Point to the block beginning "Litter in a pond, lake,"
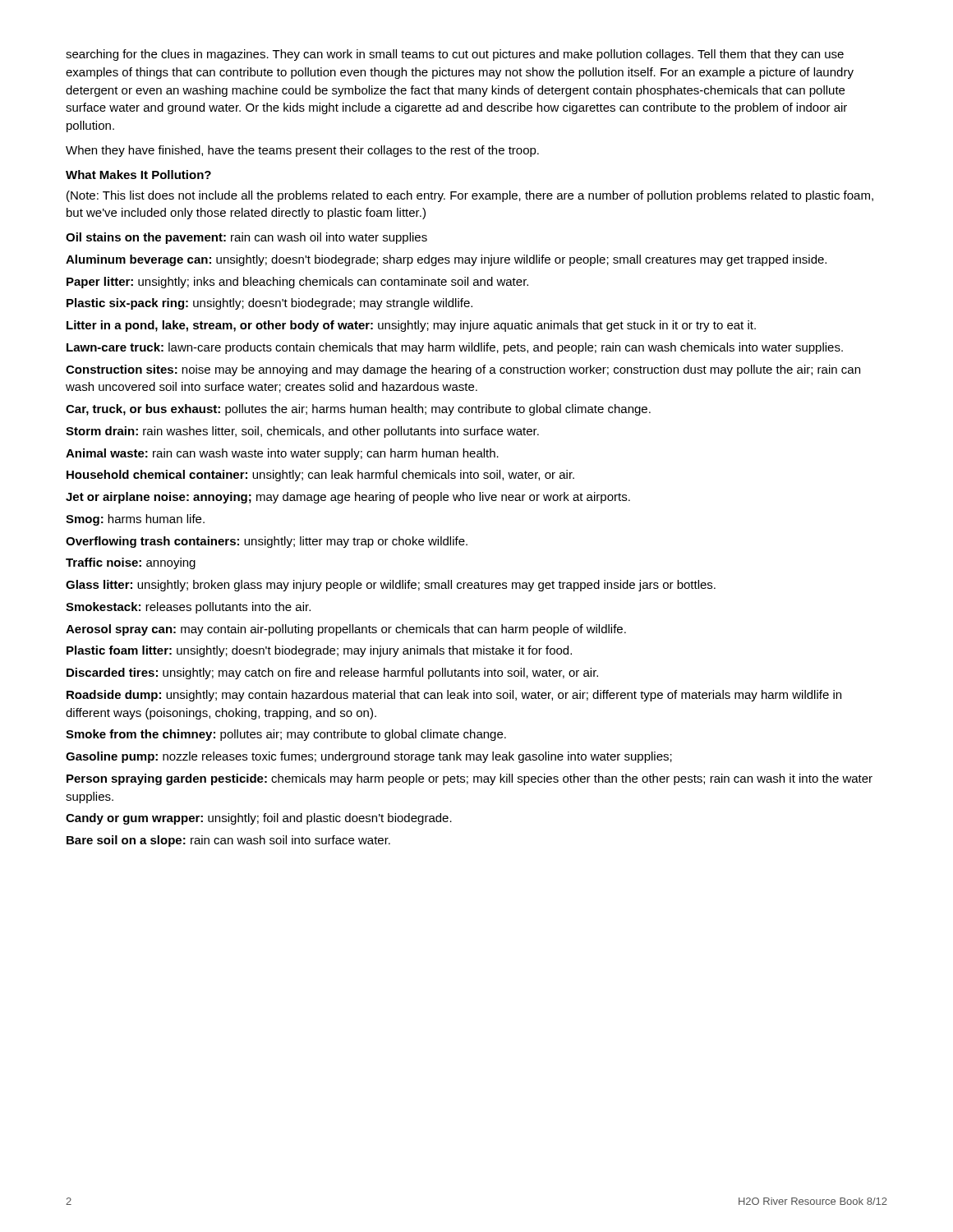This screenshot has width=953, height=1232. click(x=411, y=325)
